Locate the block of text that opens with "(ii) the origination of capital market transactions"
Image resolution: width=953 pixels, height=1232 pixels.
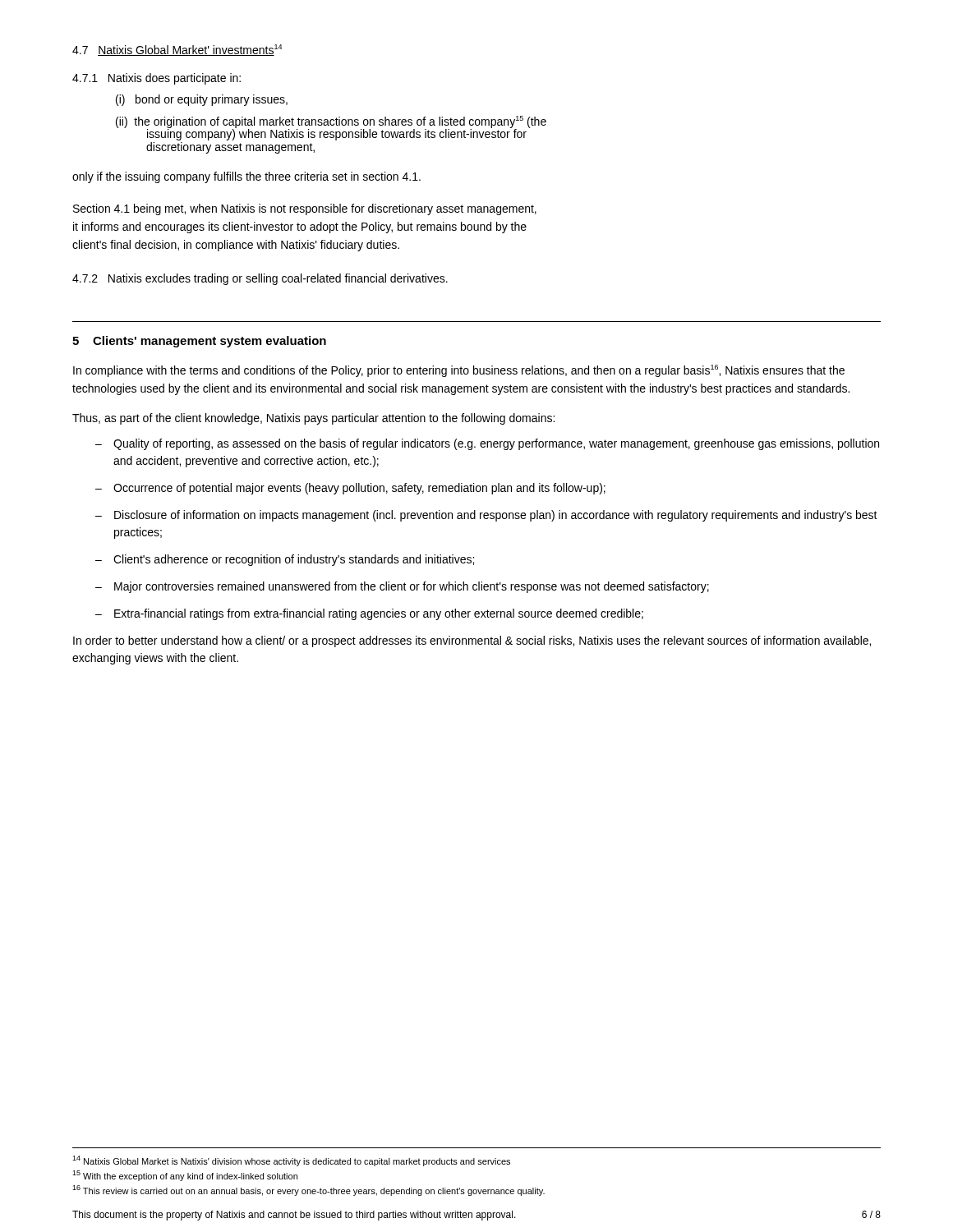point(498,134)
